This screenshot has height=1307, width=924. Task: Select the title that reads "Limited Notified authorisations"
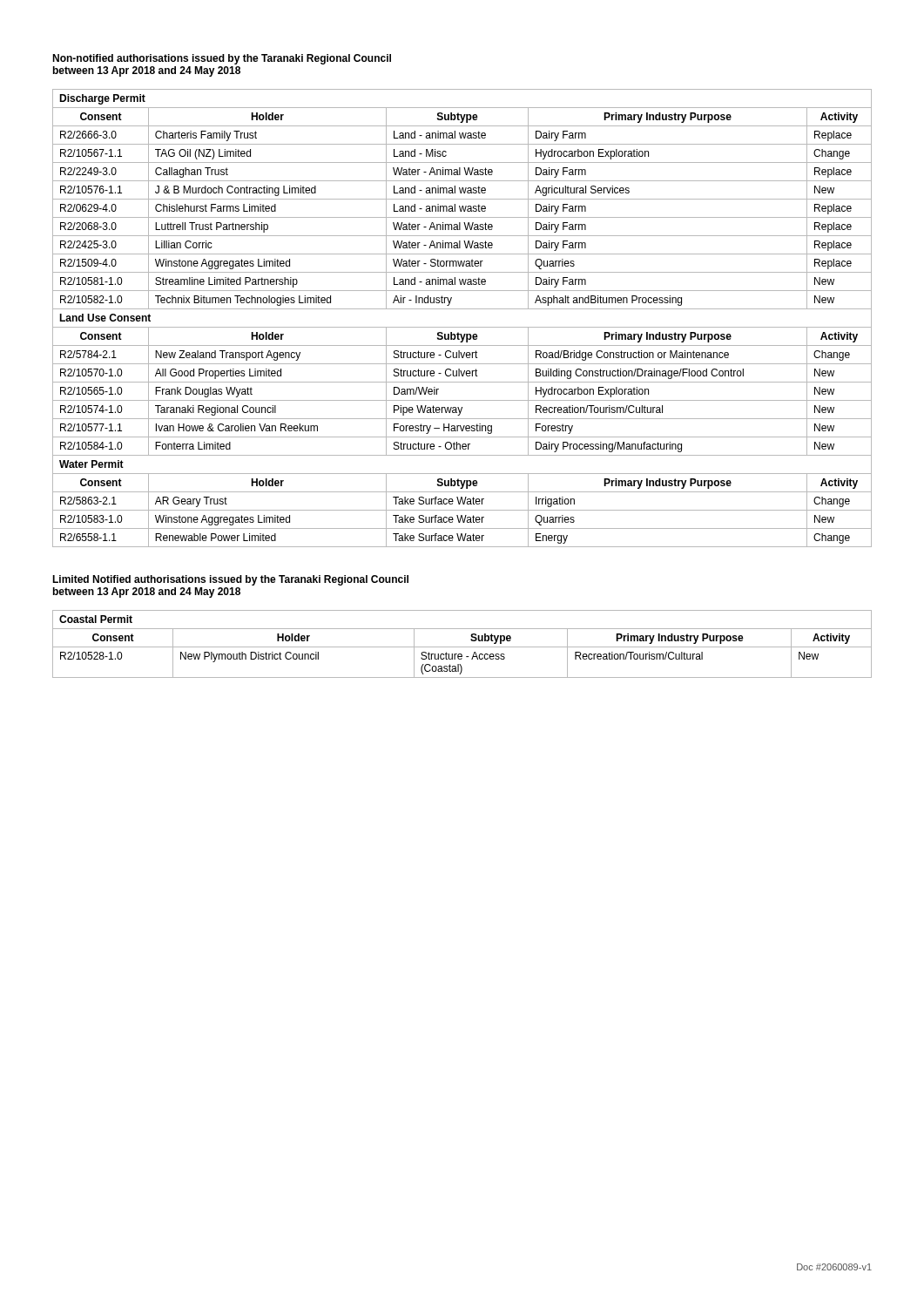[231, 586]
